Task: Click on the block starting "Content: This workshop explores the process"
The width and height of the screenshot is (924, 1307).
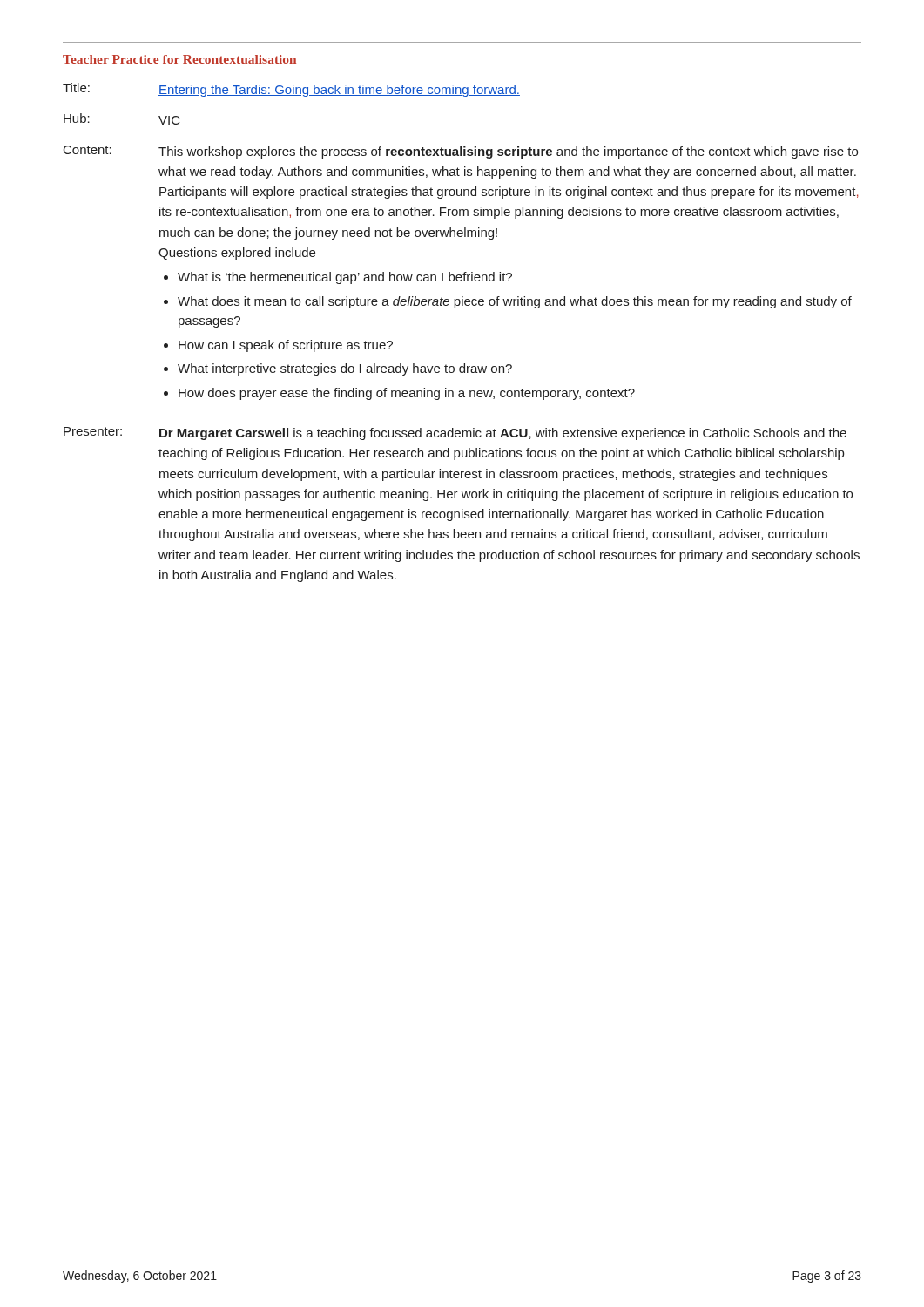Action: (462, 274)
